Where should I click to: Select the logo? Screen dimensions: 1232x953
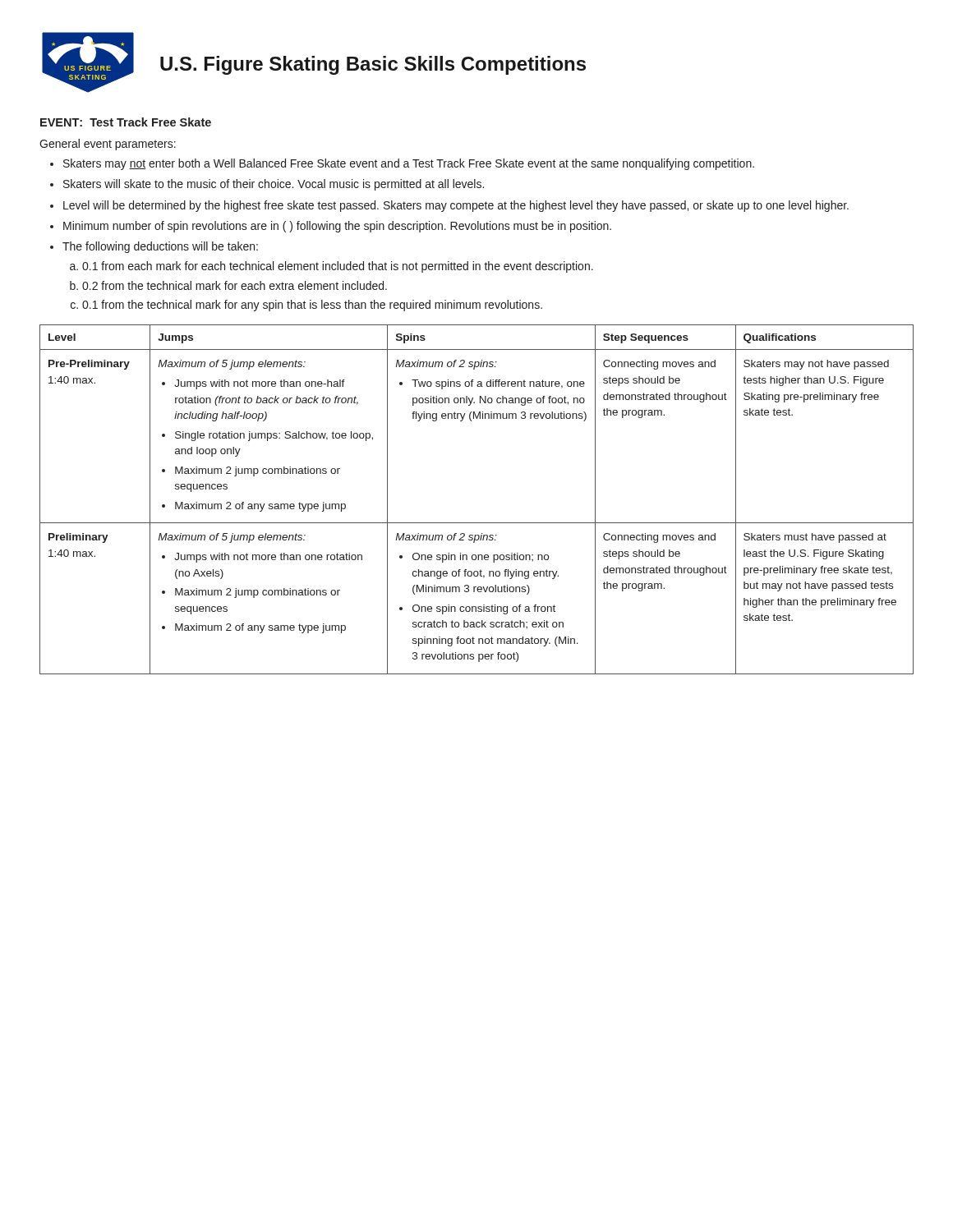point(88,64)
